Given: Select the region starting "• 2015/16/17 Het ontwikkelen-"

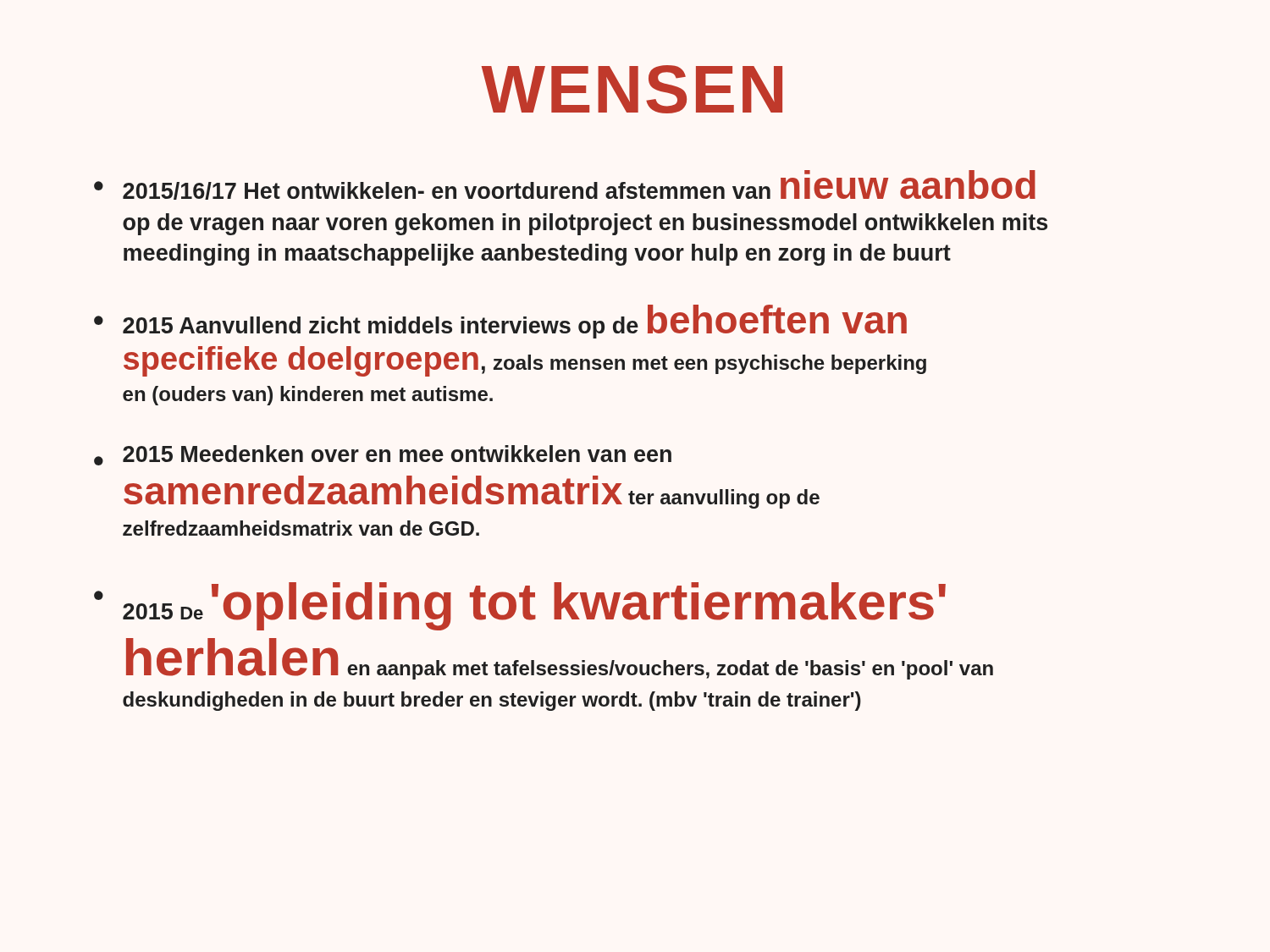Looking at the screenshot, I should tap(571, 216).
